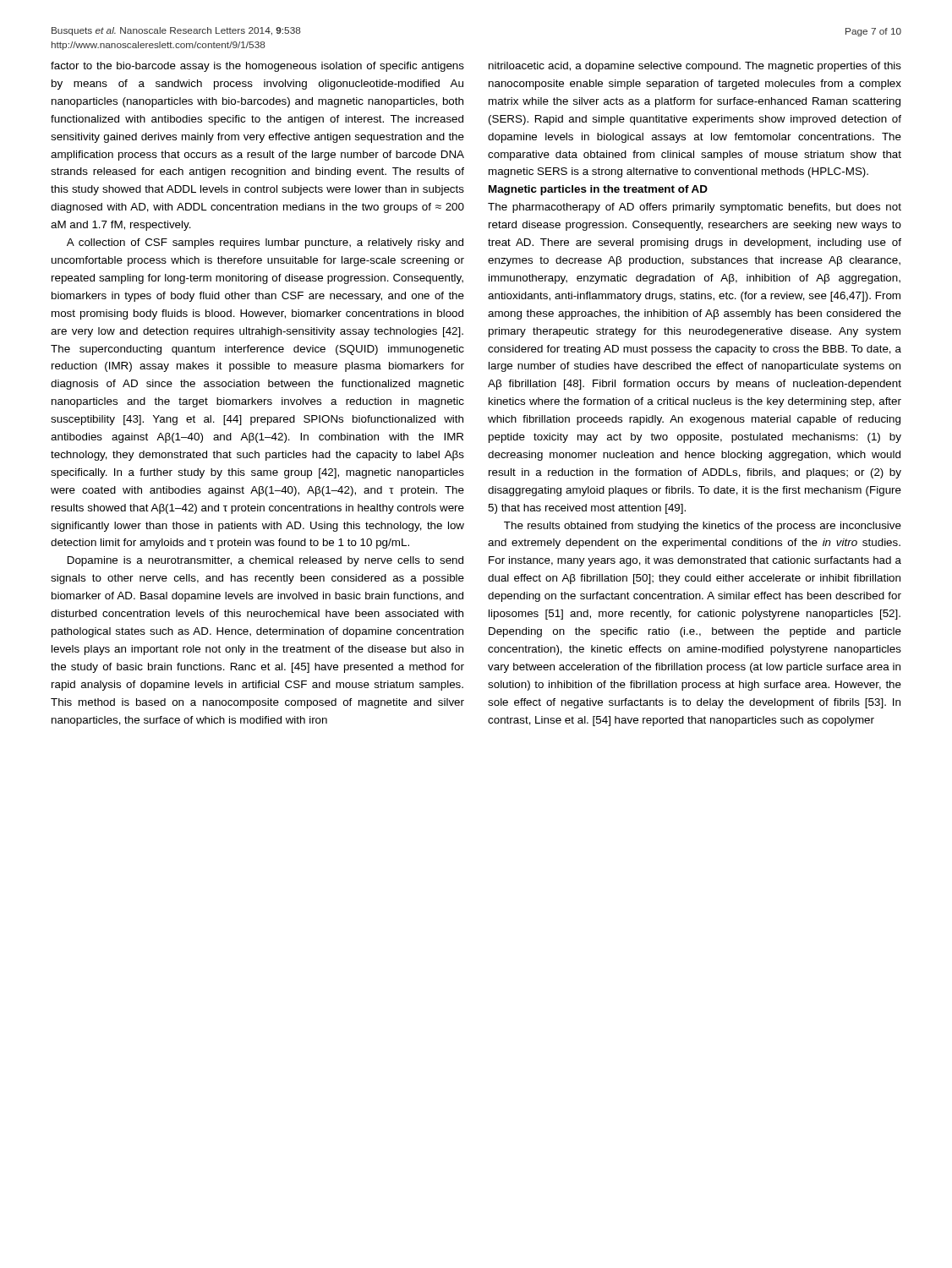Select the text block that says "The results obtained from studying the kinetics of"
The image size is (952, 1268).
point(695,623)
